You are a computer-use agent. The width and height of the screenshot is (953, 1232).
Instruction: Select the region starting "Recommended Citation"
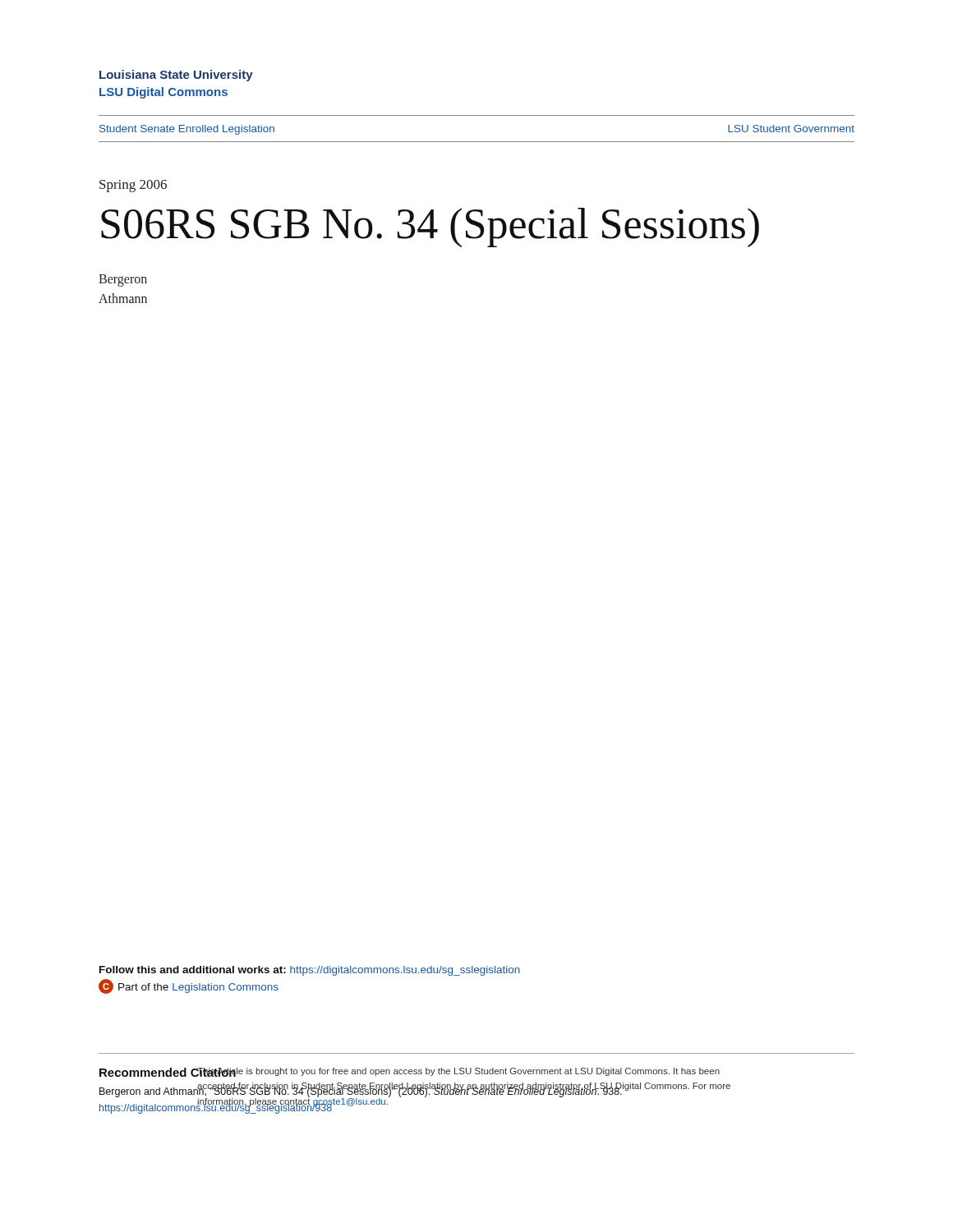point(167,1072)
